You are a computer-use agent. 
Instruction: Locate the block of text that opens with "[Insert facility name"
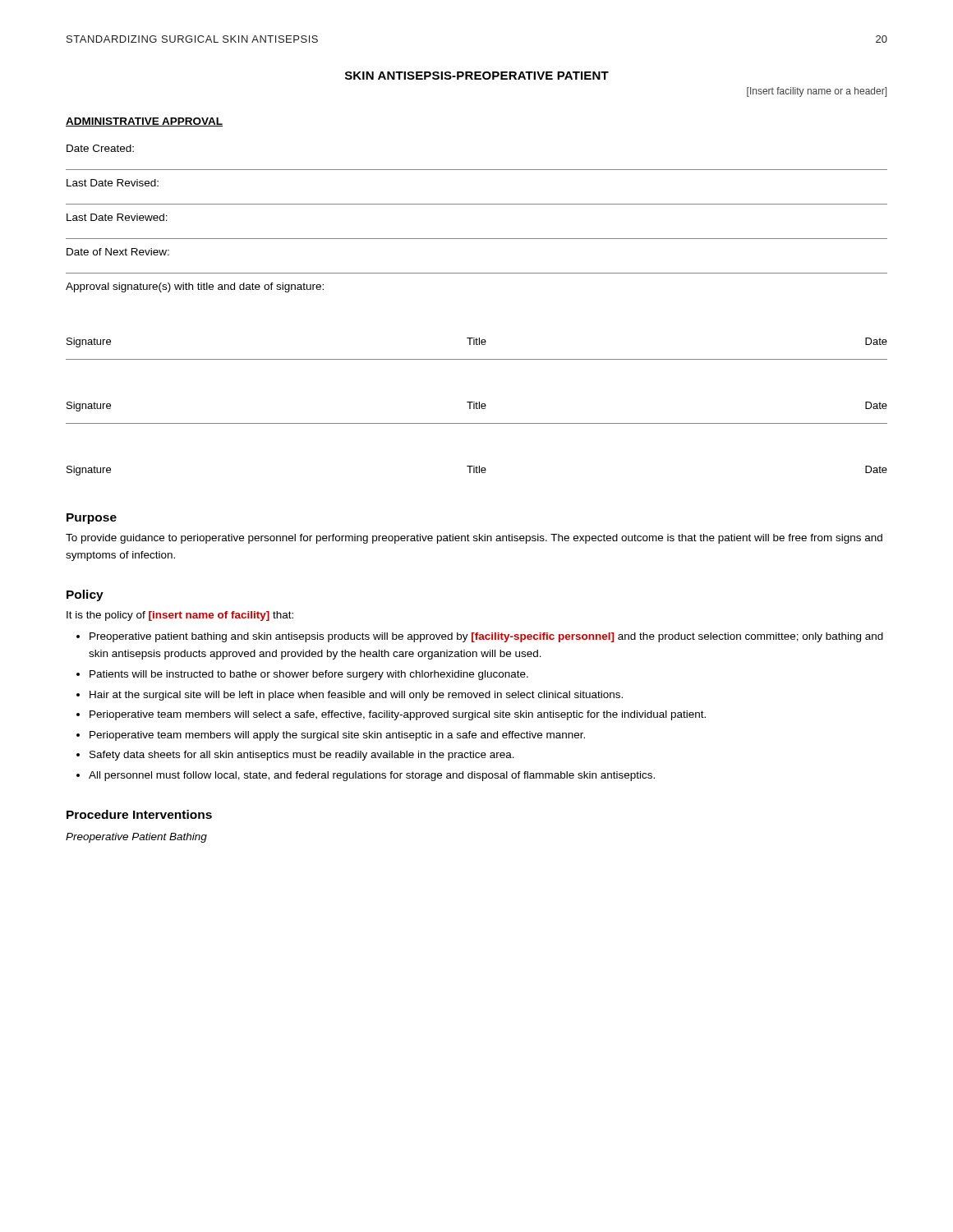point(817,91)
